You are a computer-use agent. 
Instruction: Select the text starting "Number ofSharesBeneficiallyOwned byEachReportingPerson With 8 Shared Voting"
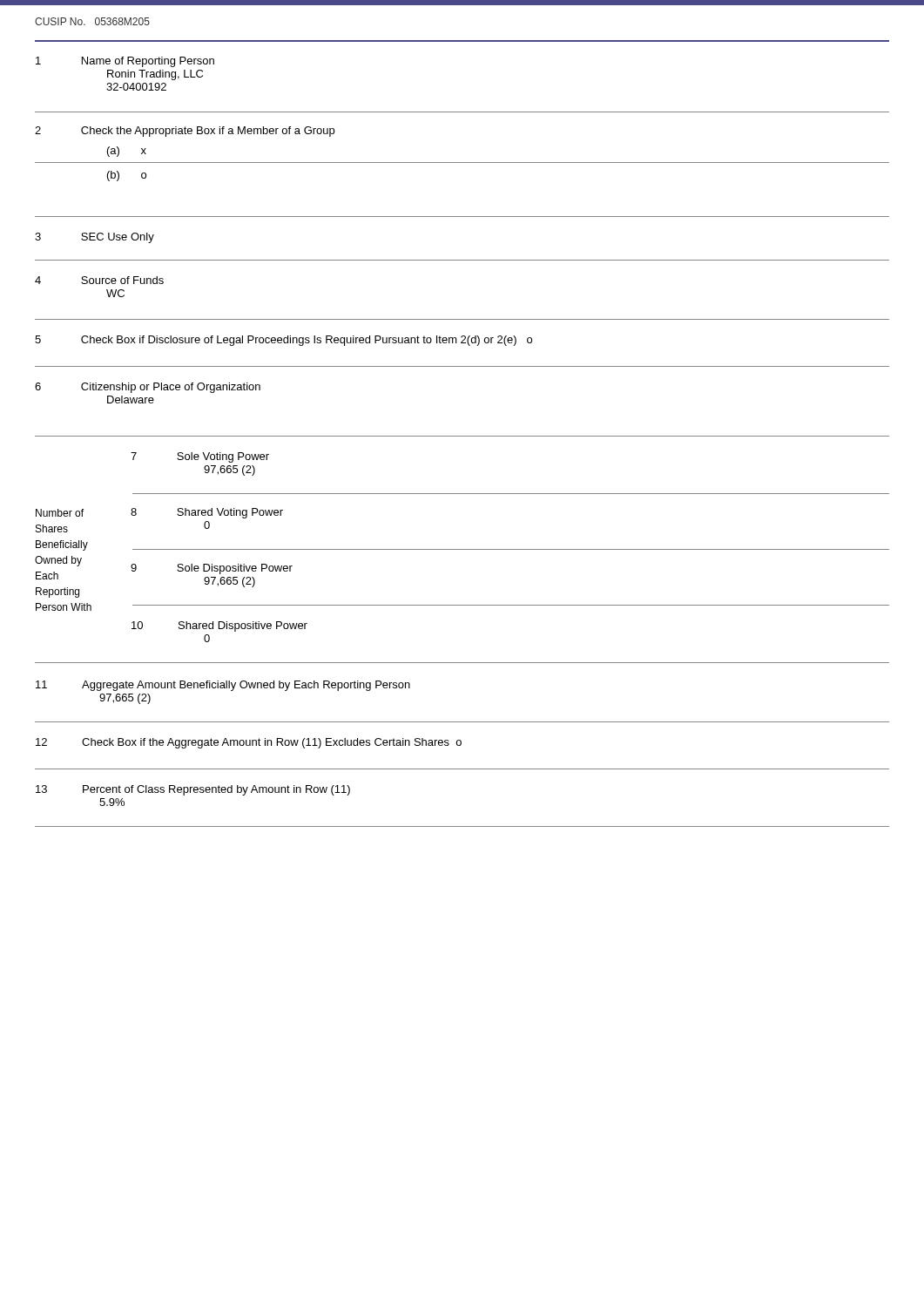click(x=62, y=513)
